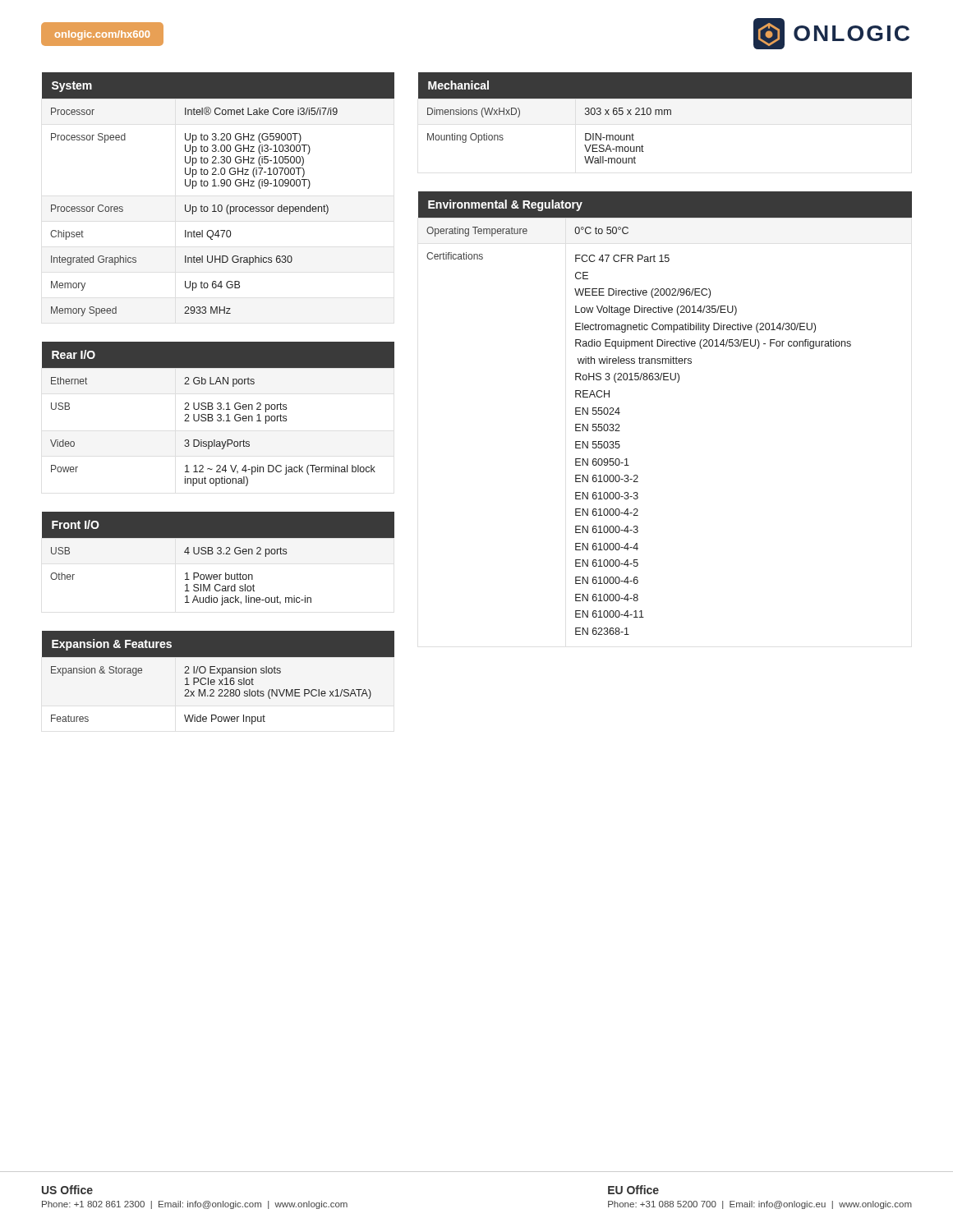Click on the table containing "3 DisplayPorts"
953x1232 pixels.
point(218,418)
